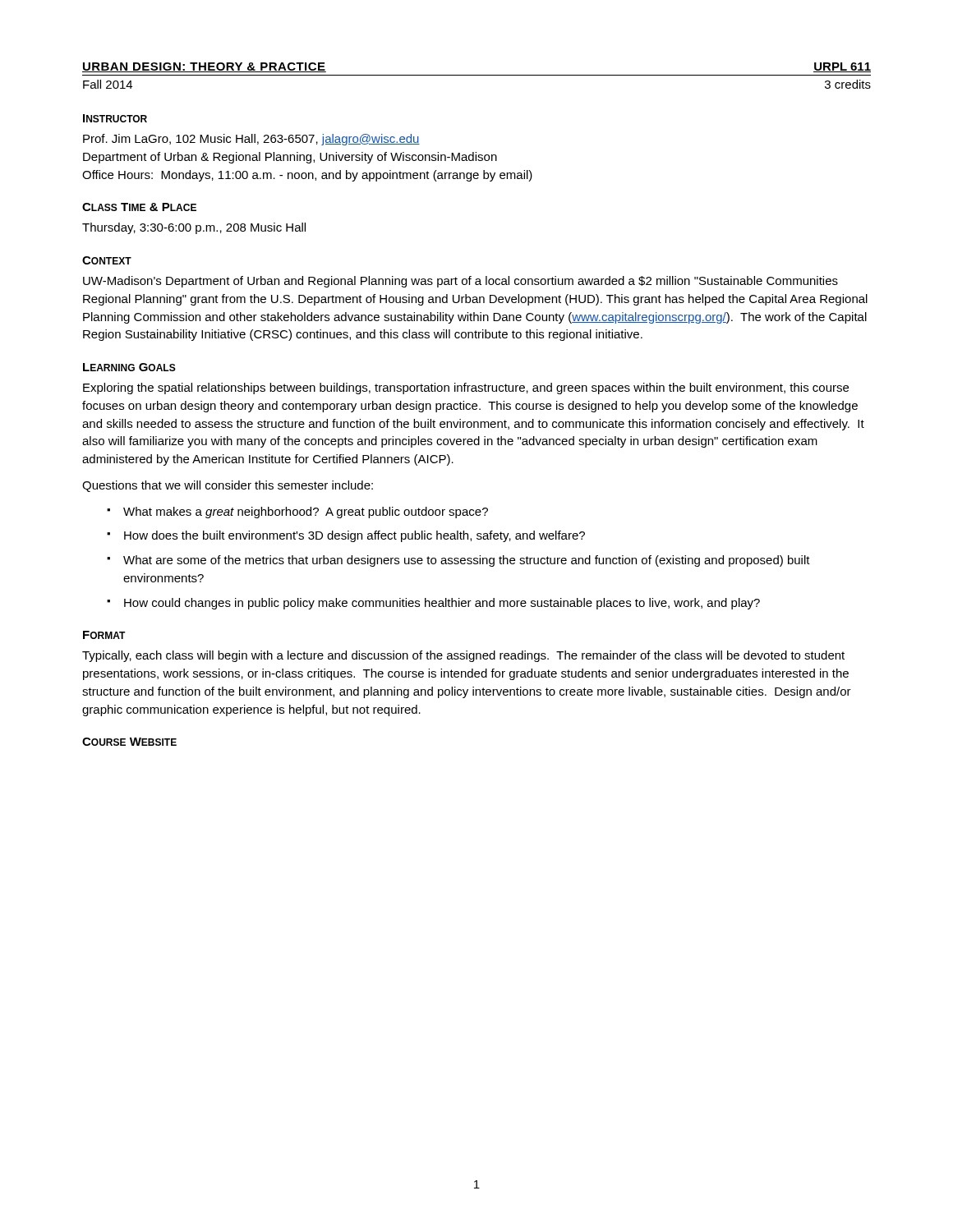Navigate to the text block starting "Exploring the spatial relationships between"

pos(473,423)
